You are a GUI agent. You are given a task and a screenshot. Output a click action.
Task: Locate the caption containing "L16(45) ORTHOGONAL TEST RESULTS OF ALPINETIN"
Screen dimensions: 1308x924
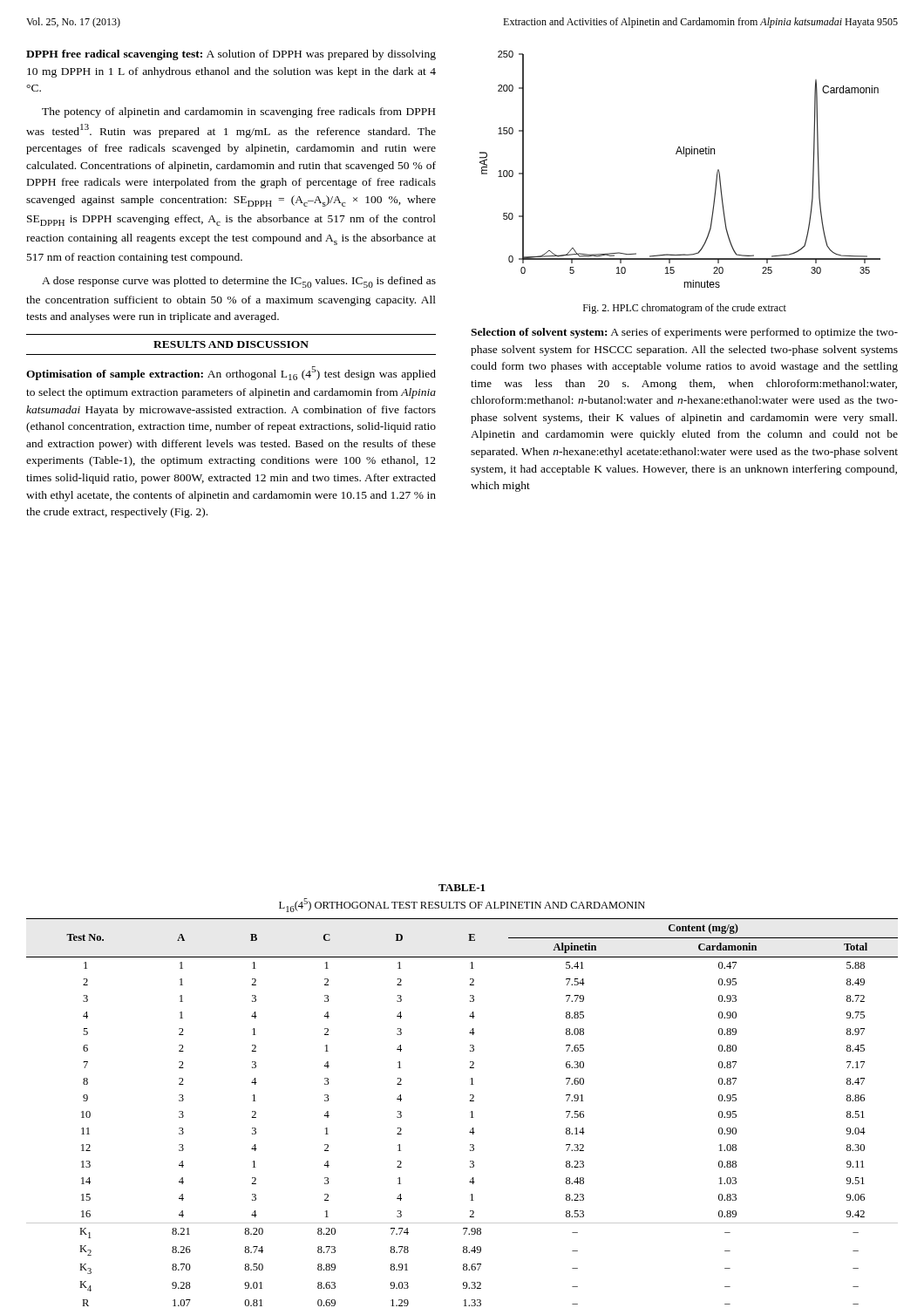point(462,905)
